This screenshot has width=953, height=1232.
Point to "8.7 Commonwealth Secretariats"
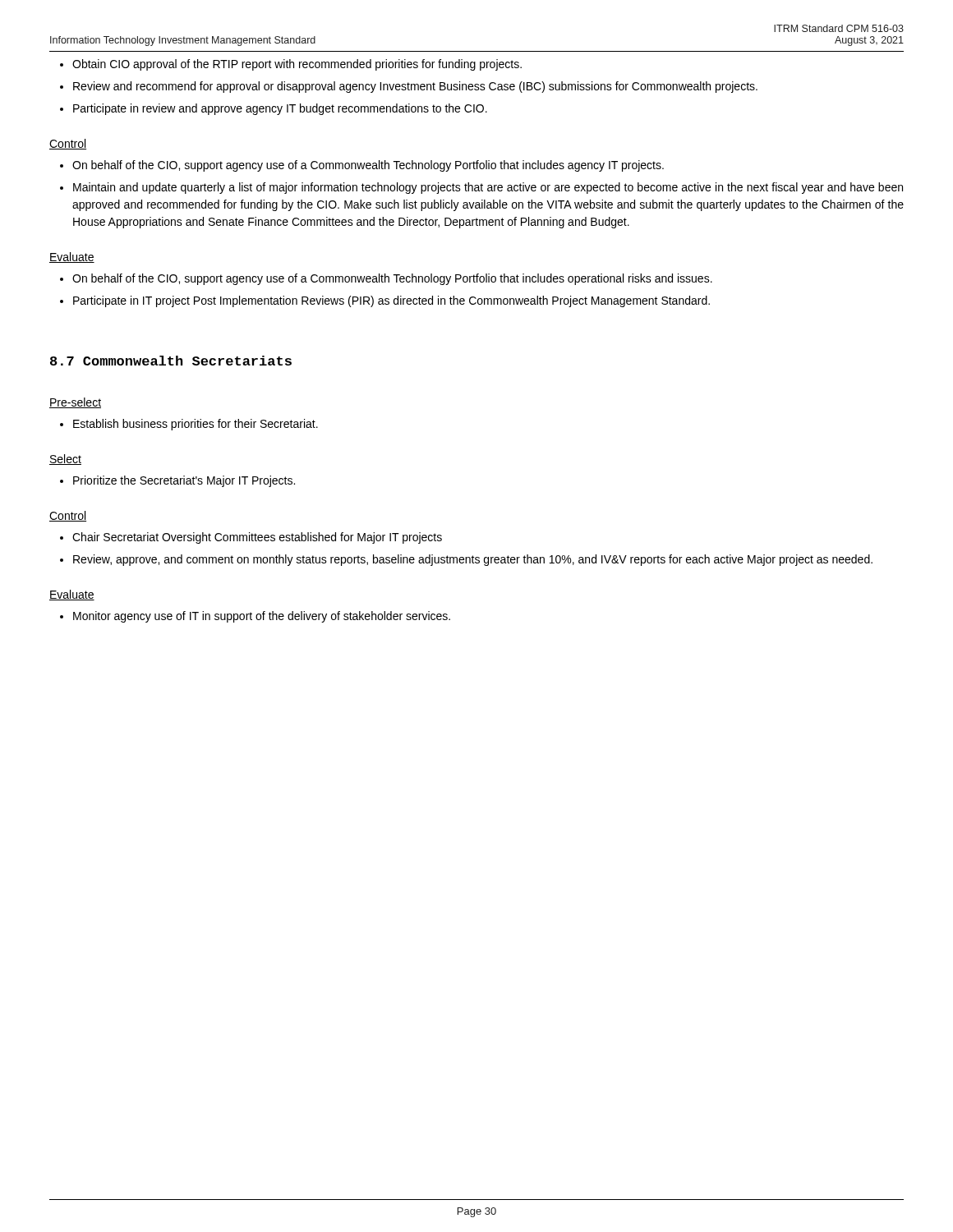pyautogui.click(x=171, y=362)
